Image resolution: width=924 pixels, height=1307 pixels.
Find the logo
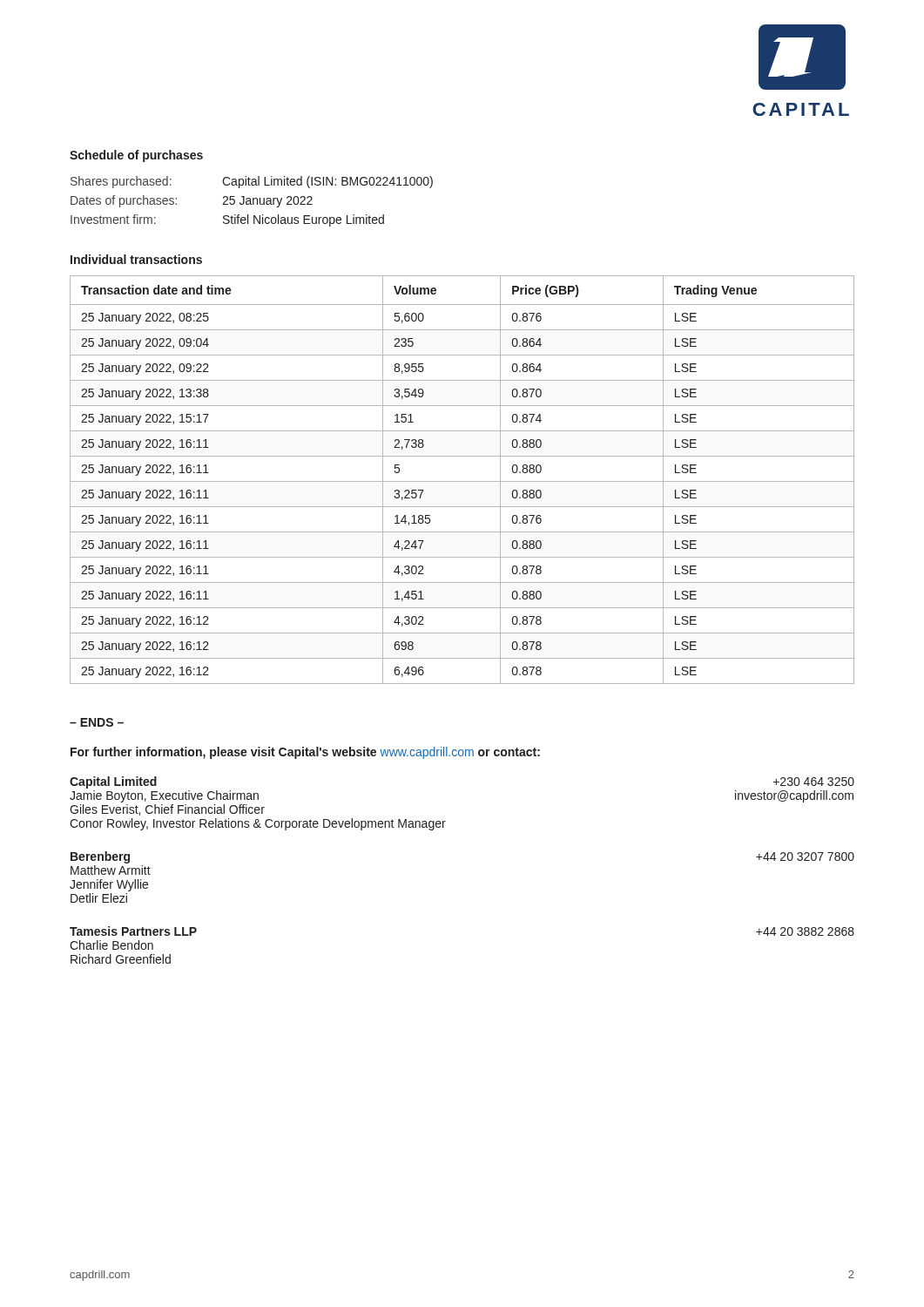(x=802, y=76)
